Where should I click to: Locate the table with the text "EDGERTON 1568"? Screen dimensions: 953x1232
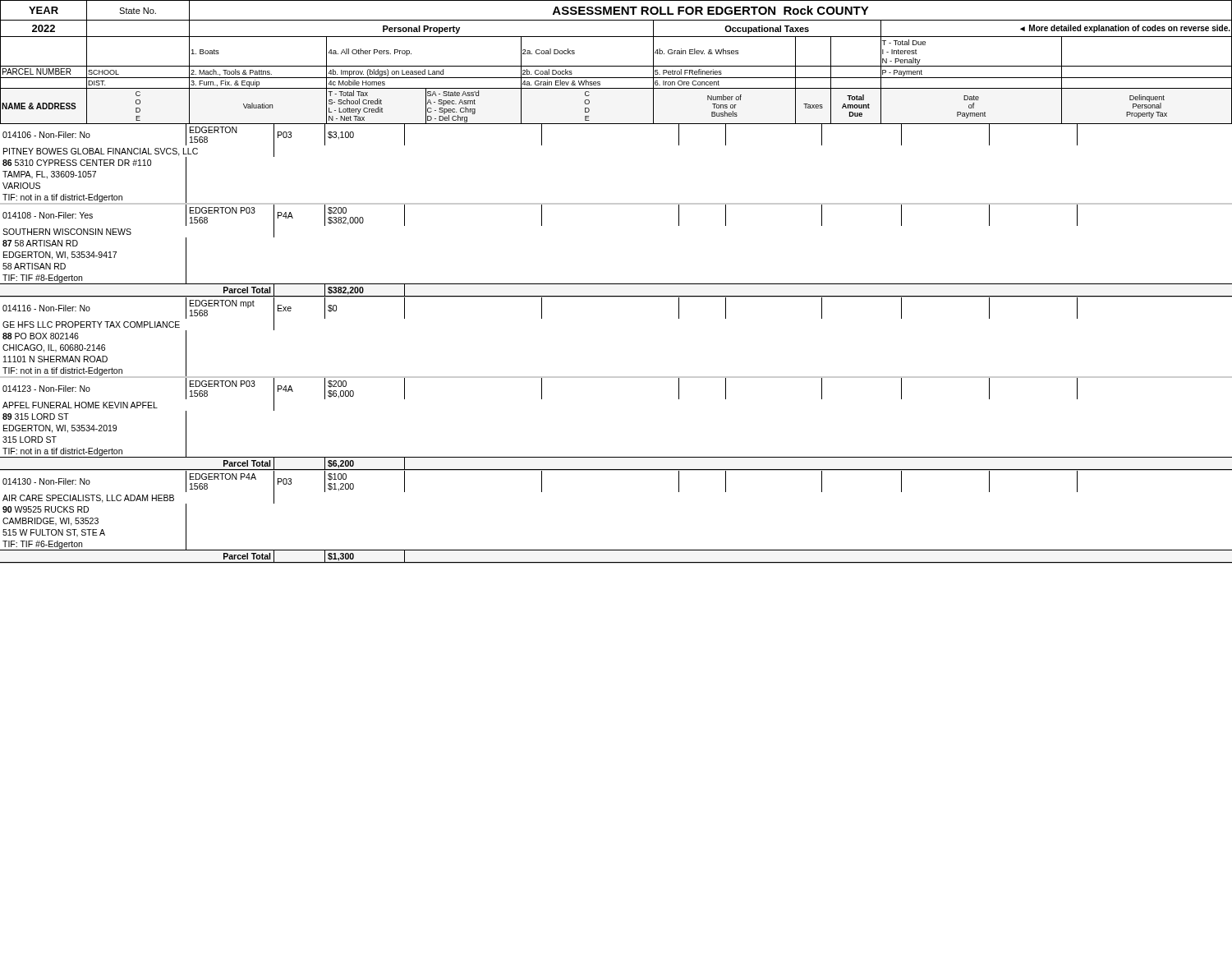tap(616, 164)
